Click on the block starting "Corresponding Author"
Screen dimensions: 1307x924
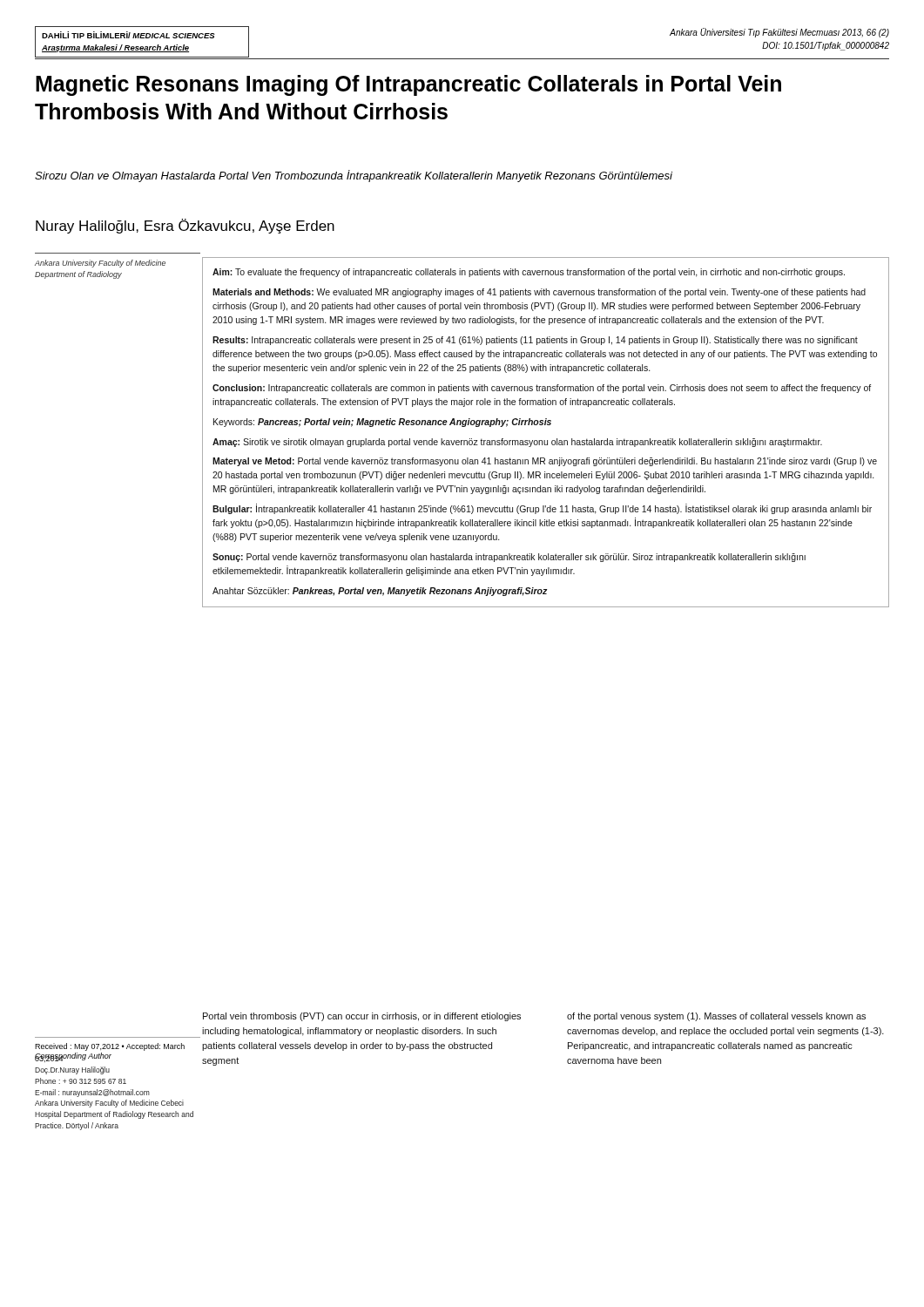coord(73,1056)
